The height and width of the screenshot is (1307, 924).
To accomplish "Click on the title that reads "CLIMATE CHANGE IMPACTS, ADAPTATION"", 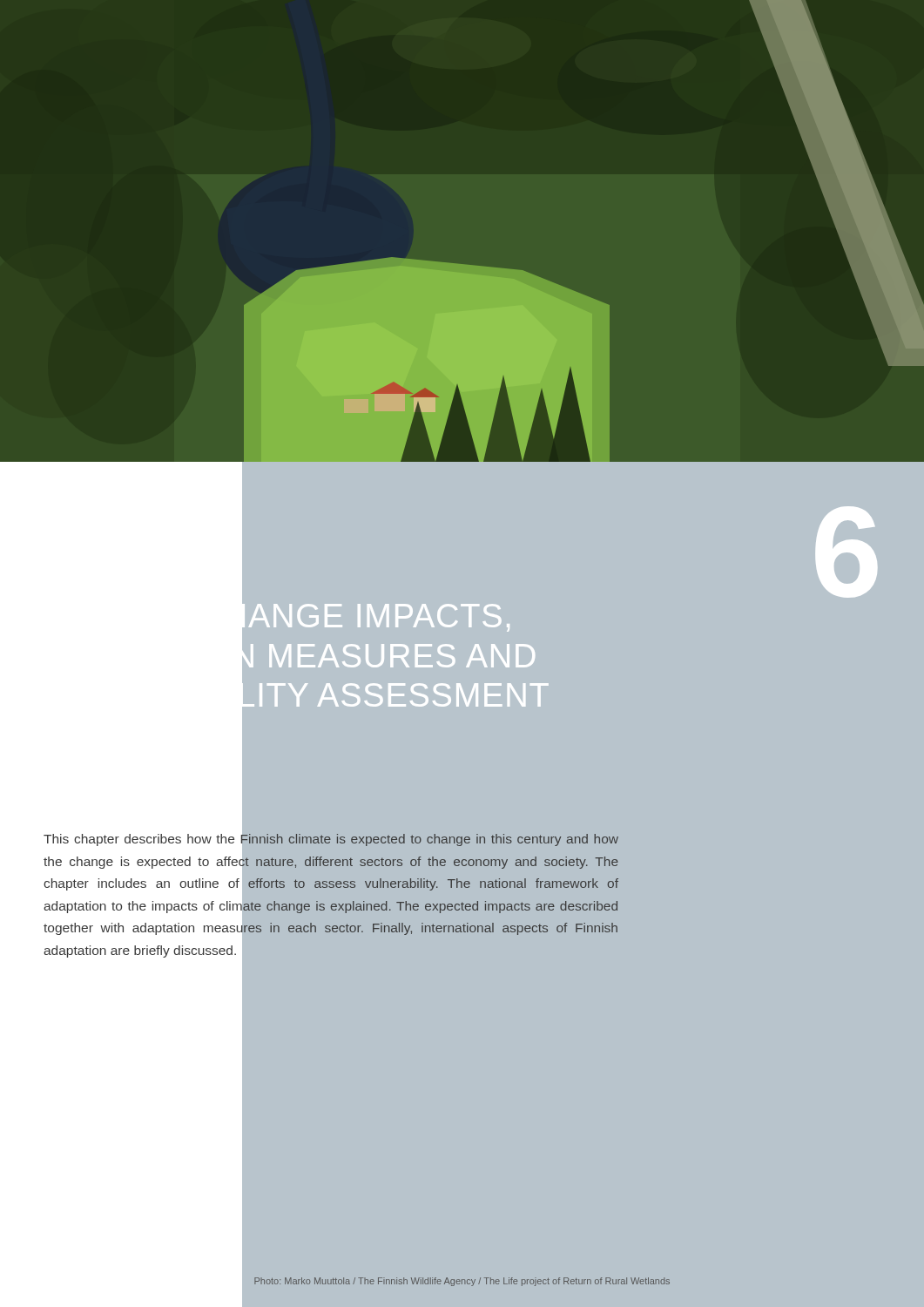I will [348, 657].
